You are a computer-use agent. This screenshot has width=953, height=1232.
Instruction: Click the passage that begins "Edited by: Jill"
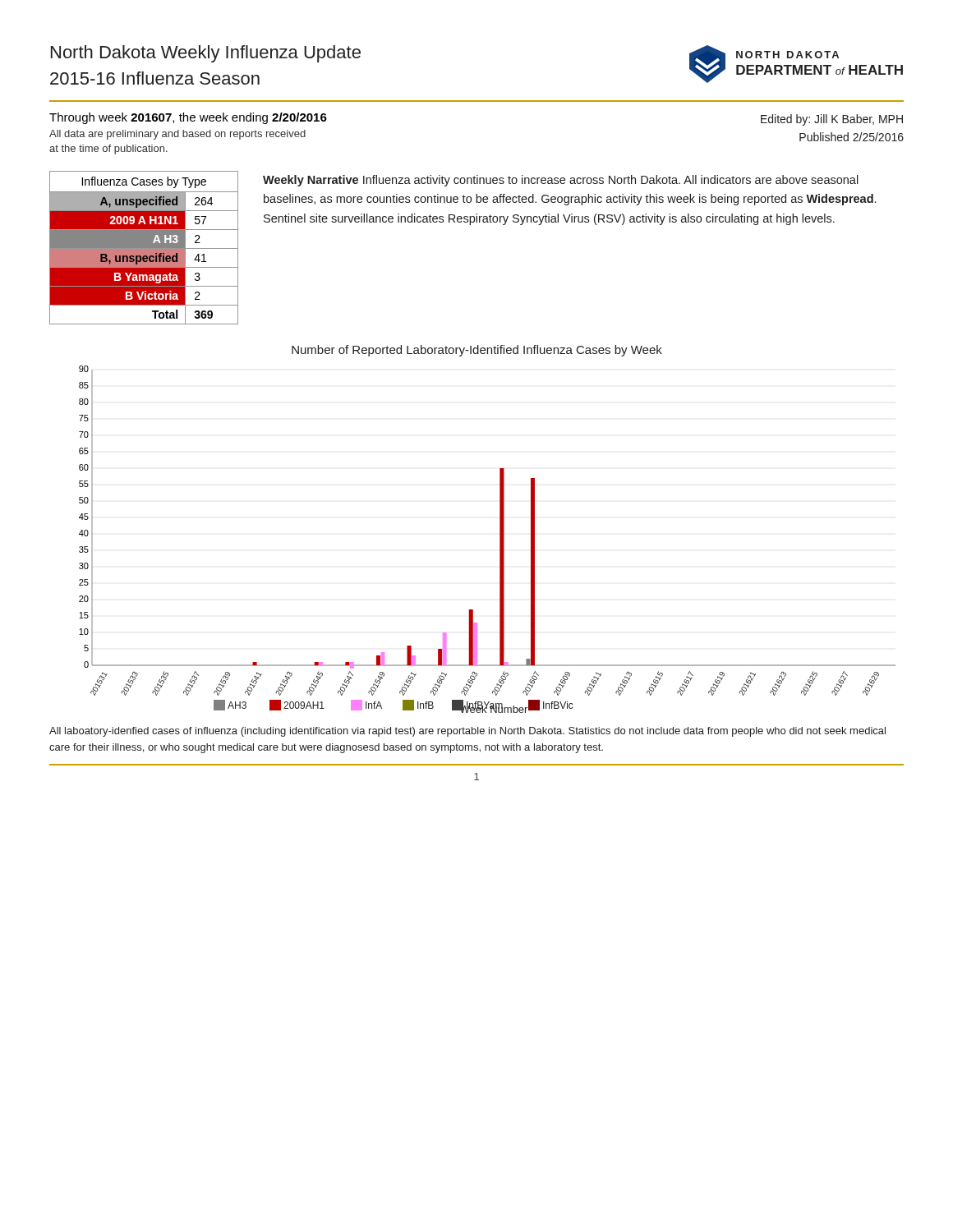point(832,128)
